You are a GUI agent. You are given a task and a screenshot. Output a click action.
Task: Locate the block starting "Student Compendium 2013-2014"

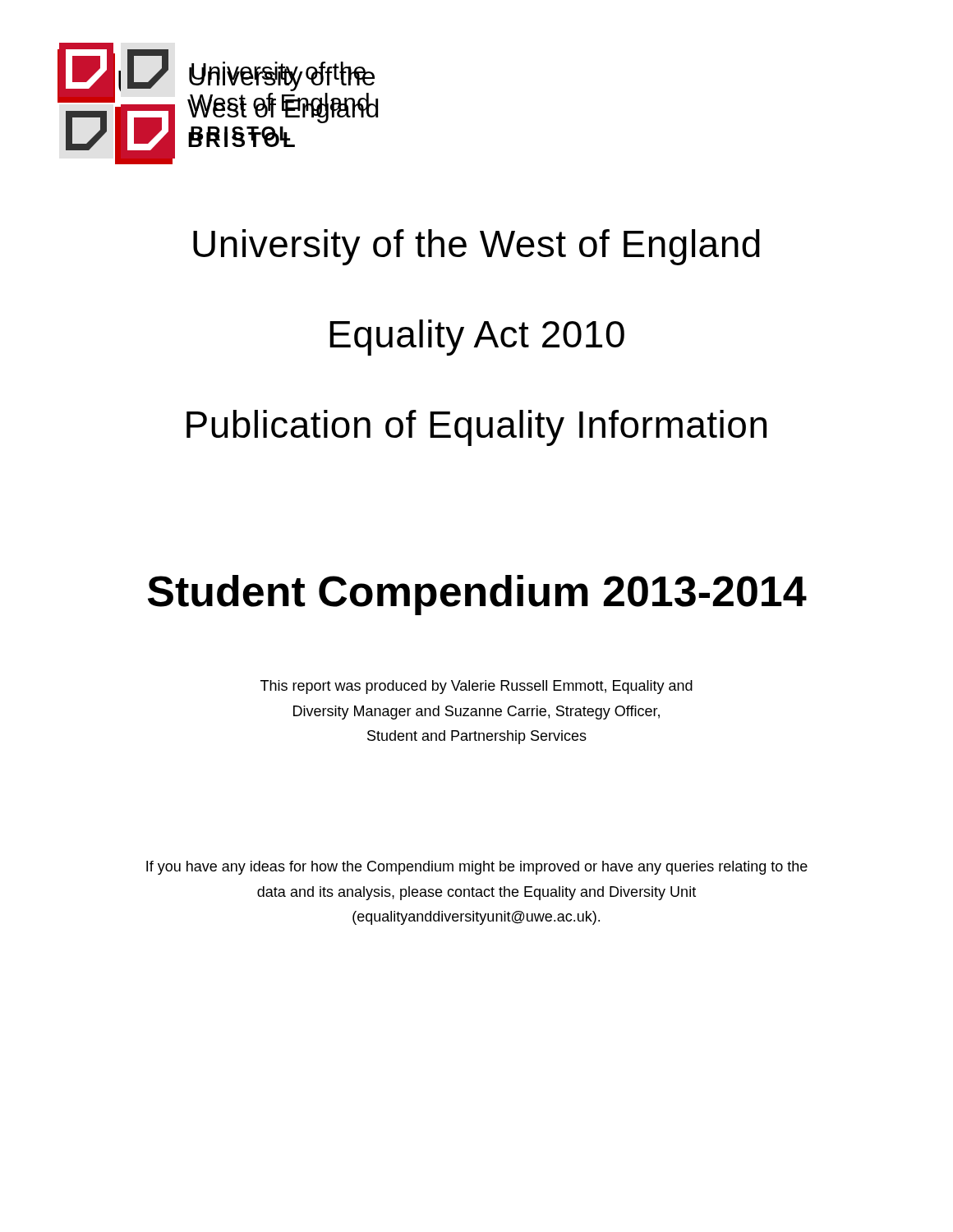coord(476,591)
